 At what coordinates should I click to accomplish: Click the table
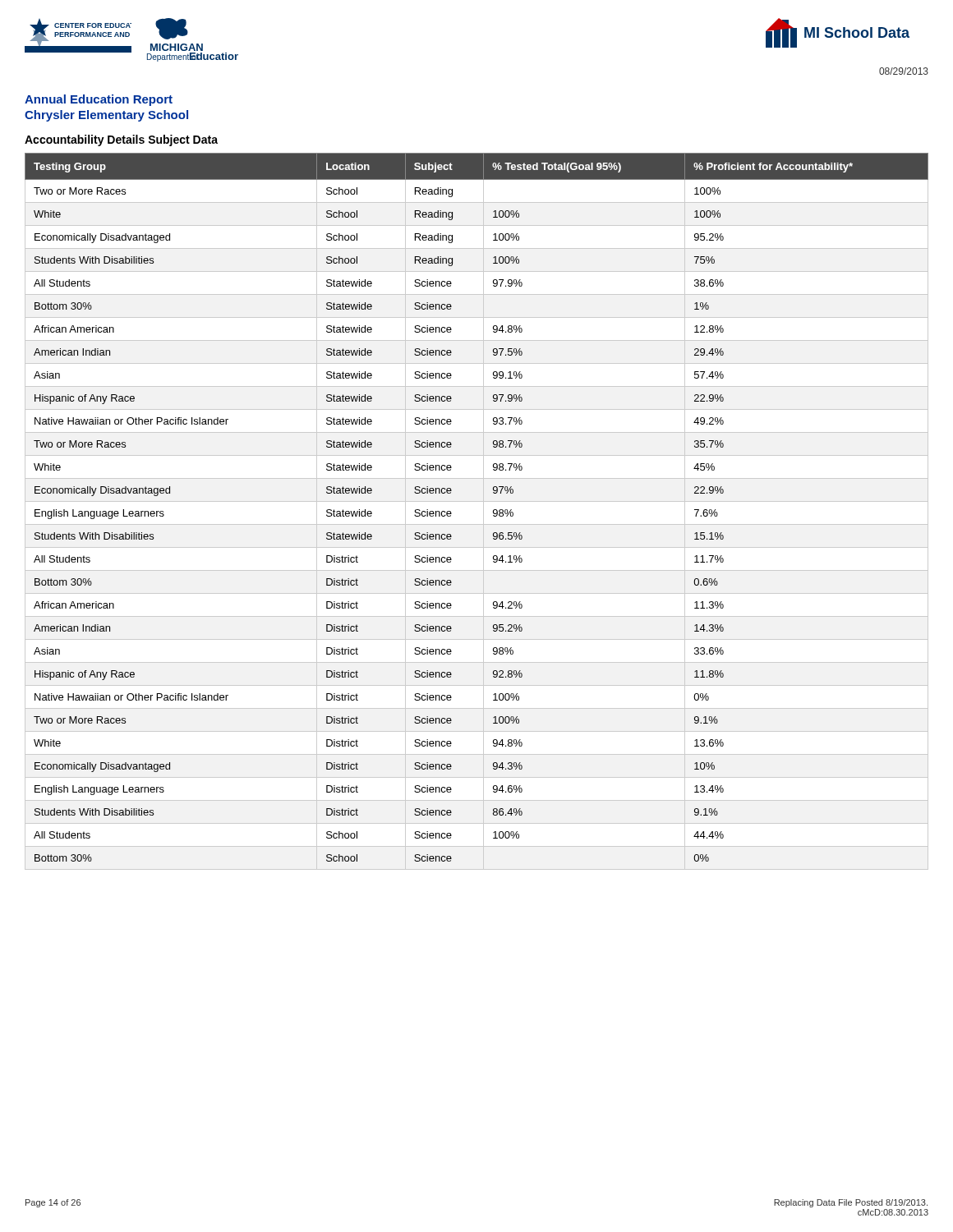(476, 511)
